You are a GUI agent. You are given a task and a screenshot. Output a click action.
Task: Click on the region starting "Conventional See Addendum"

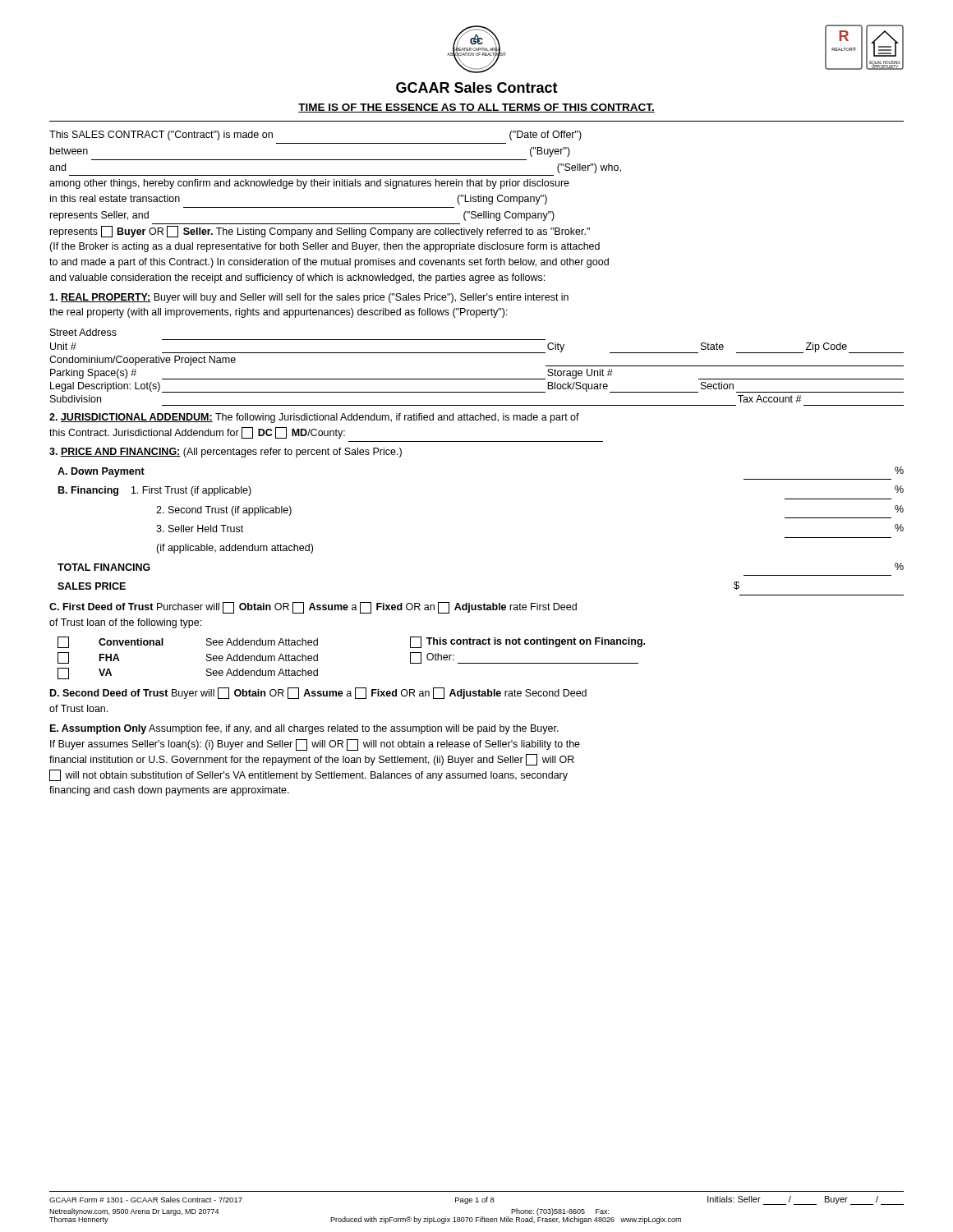[x=481, y=658]
